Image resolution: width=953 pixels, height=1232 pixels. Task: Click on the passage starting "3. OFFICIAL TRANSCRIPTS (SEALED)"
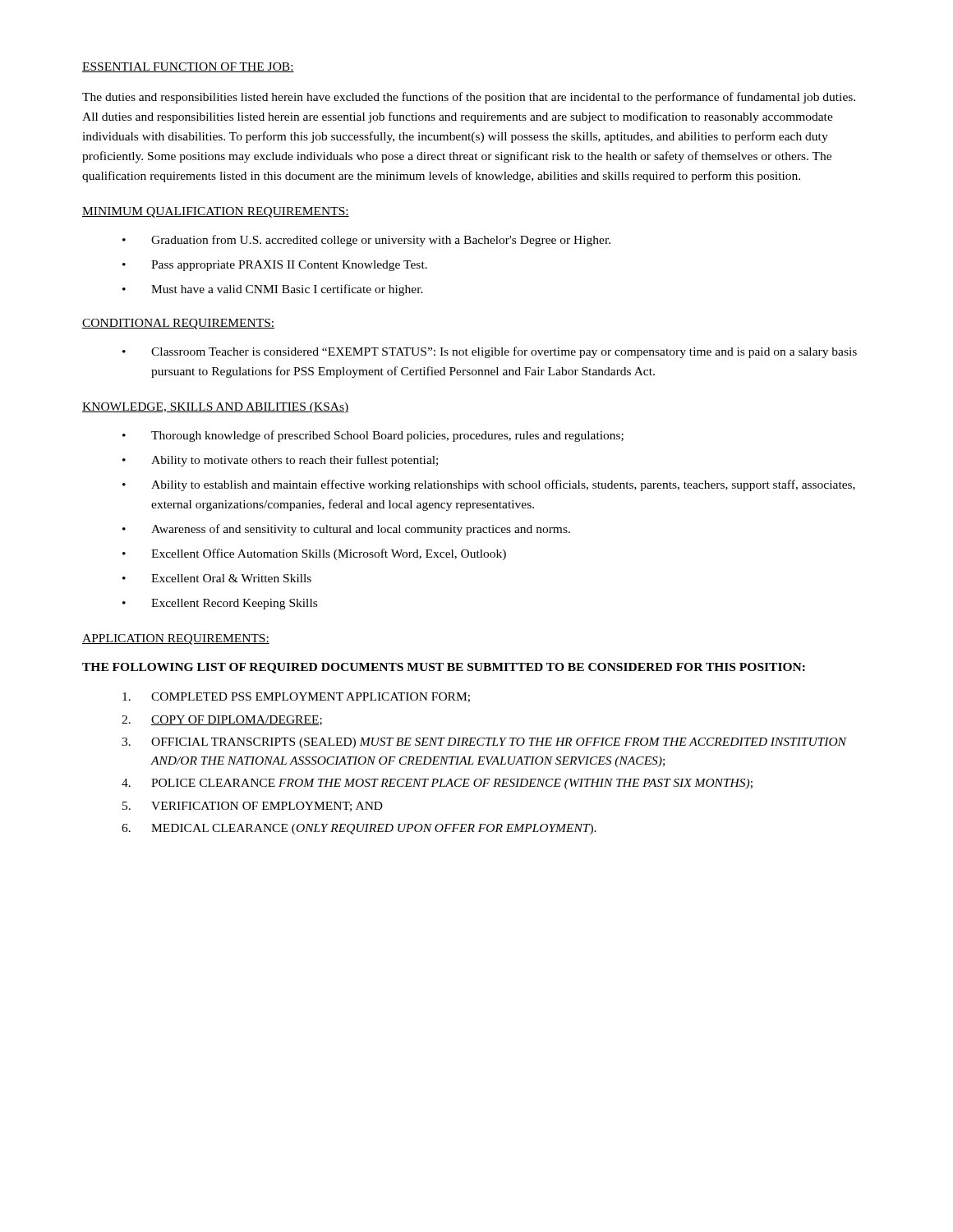496,751
